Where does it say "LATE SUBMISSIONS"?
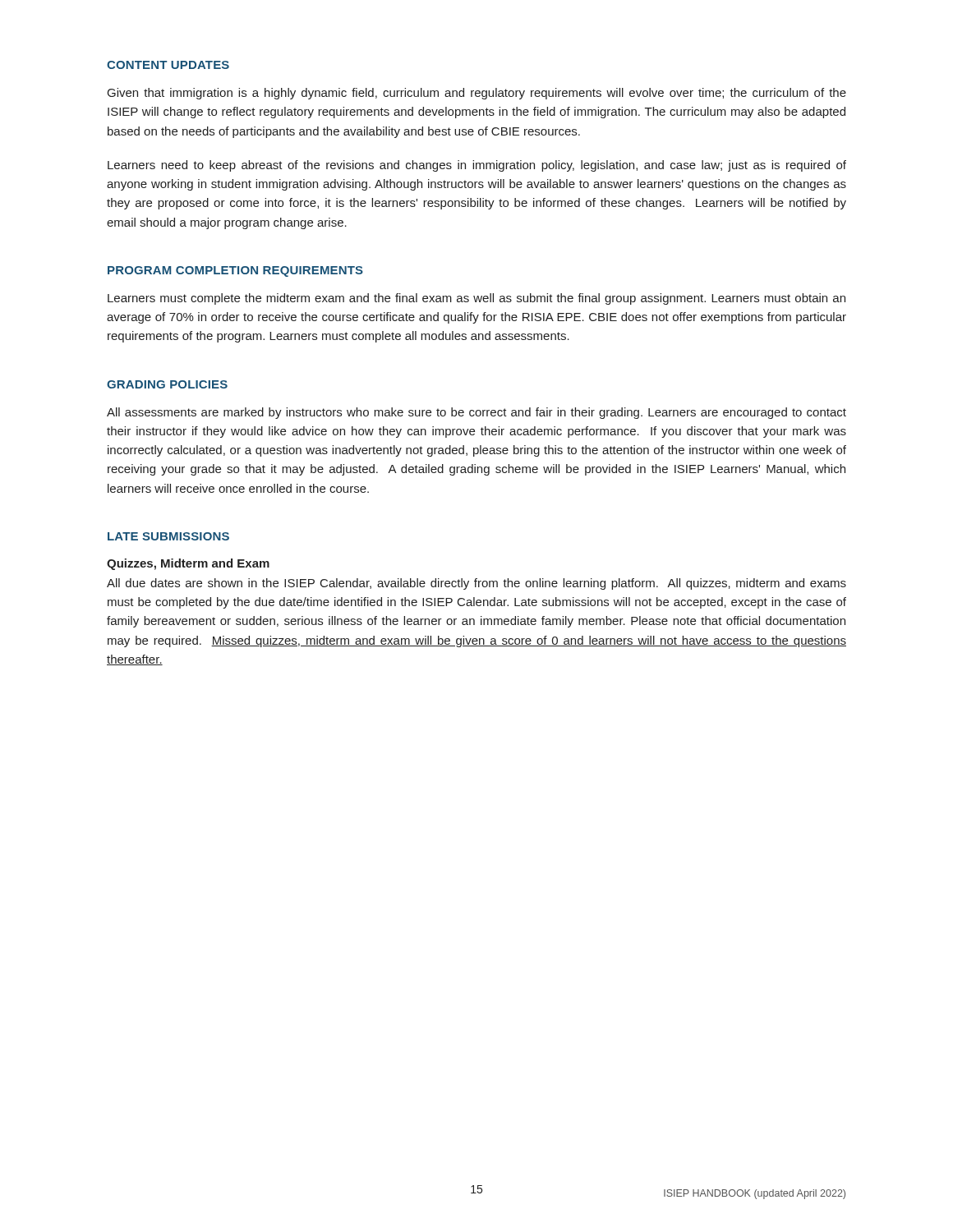The image size is (953, 1232). 168,536
